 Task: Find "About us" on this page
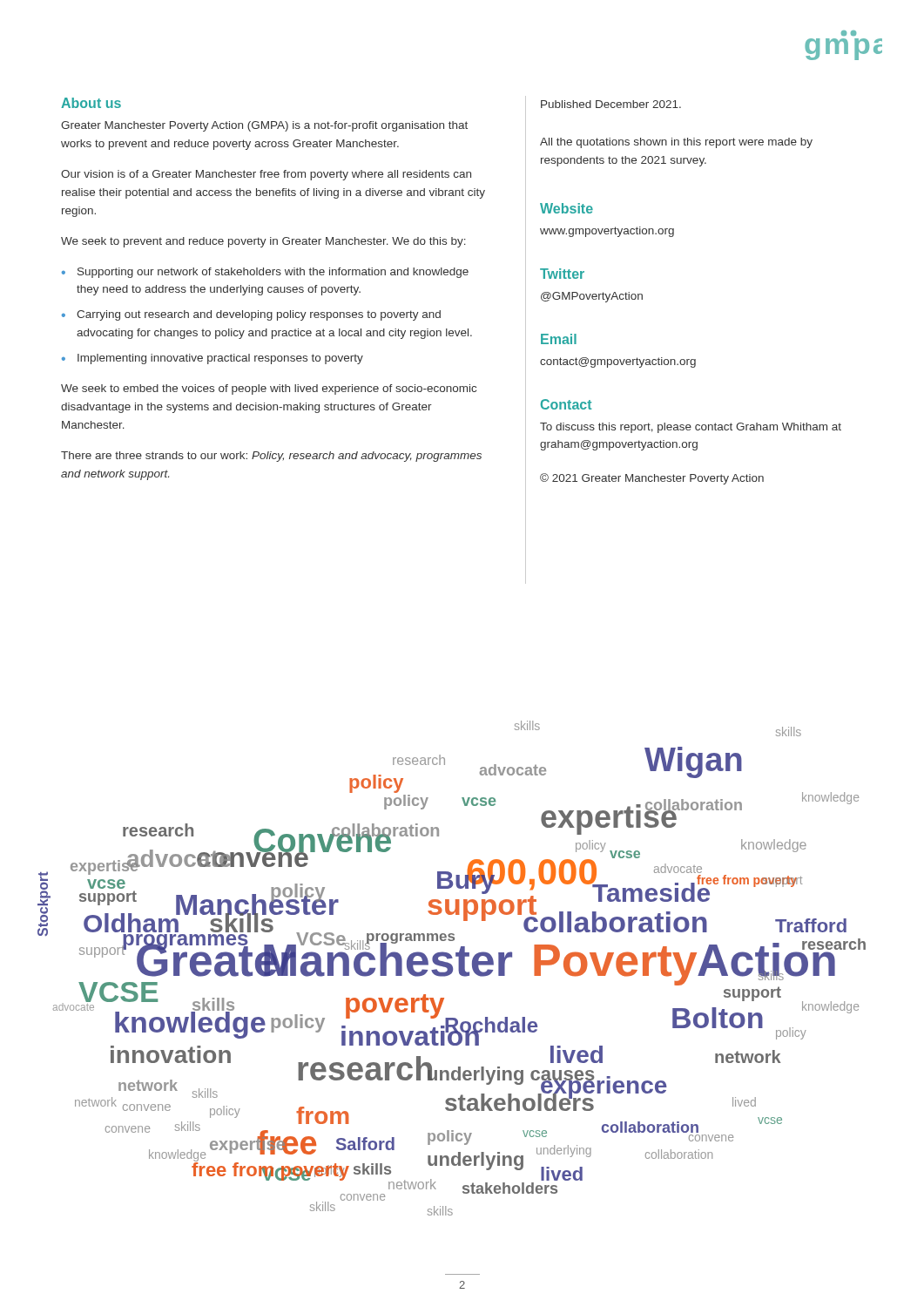coord(91,103)
